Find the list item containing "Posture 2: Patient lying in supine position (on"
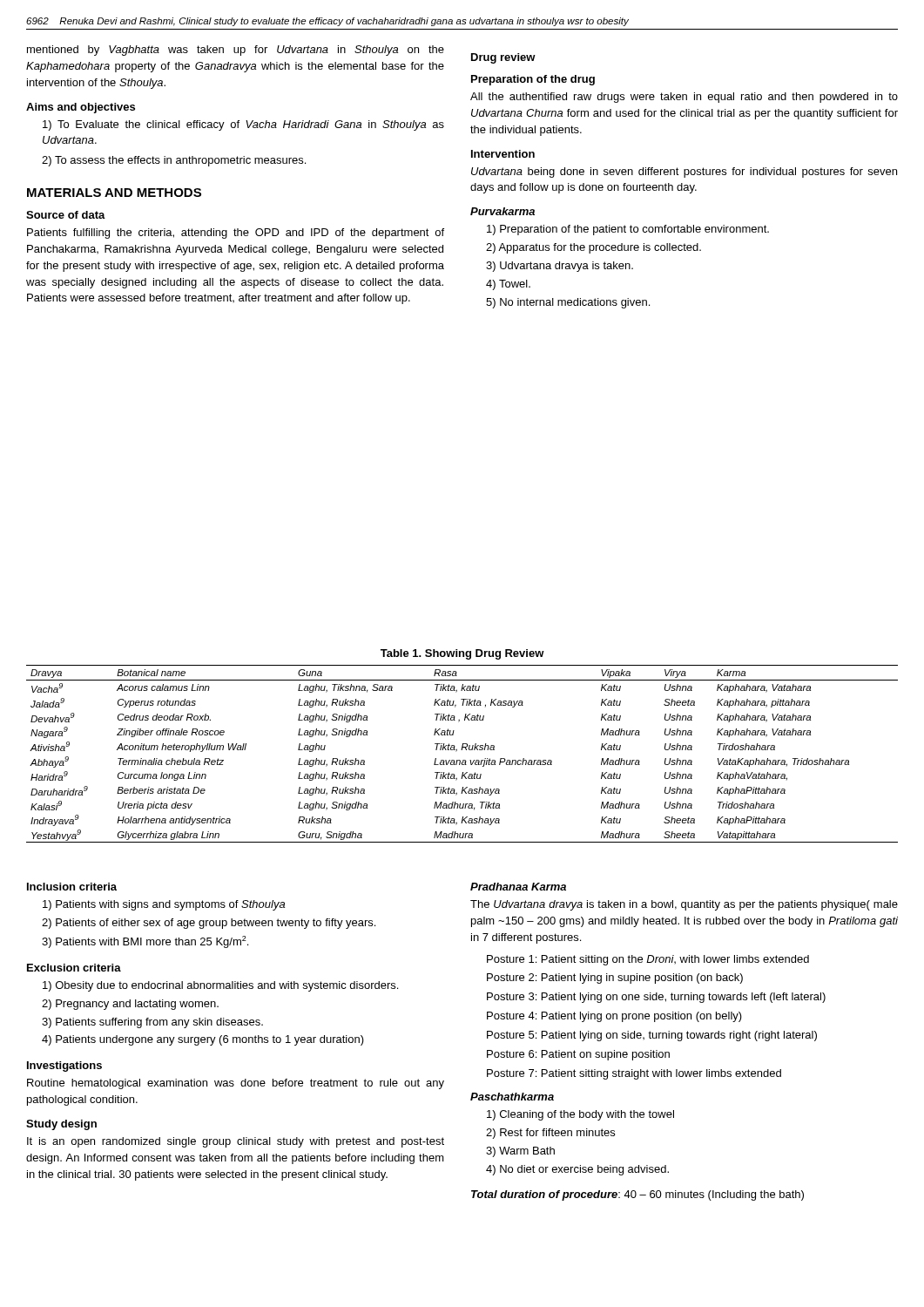This screenshot has width=924, height=1307. 615,978
